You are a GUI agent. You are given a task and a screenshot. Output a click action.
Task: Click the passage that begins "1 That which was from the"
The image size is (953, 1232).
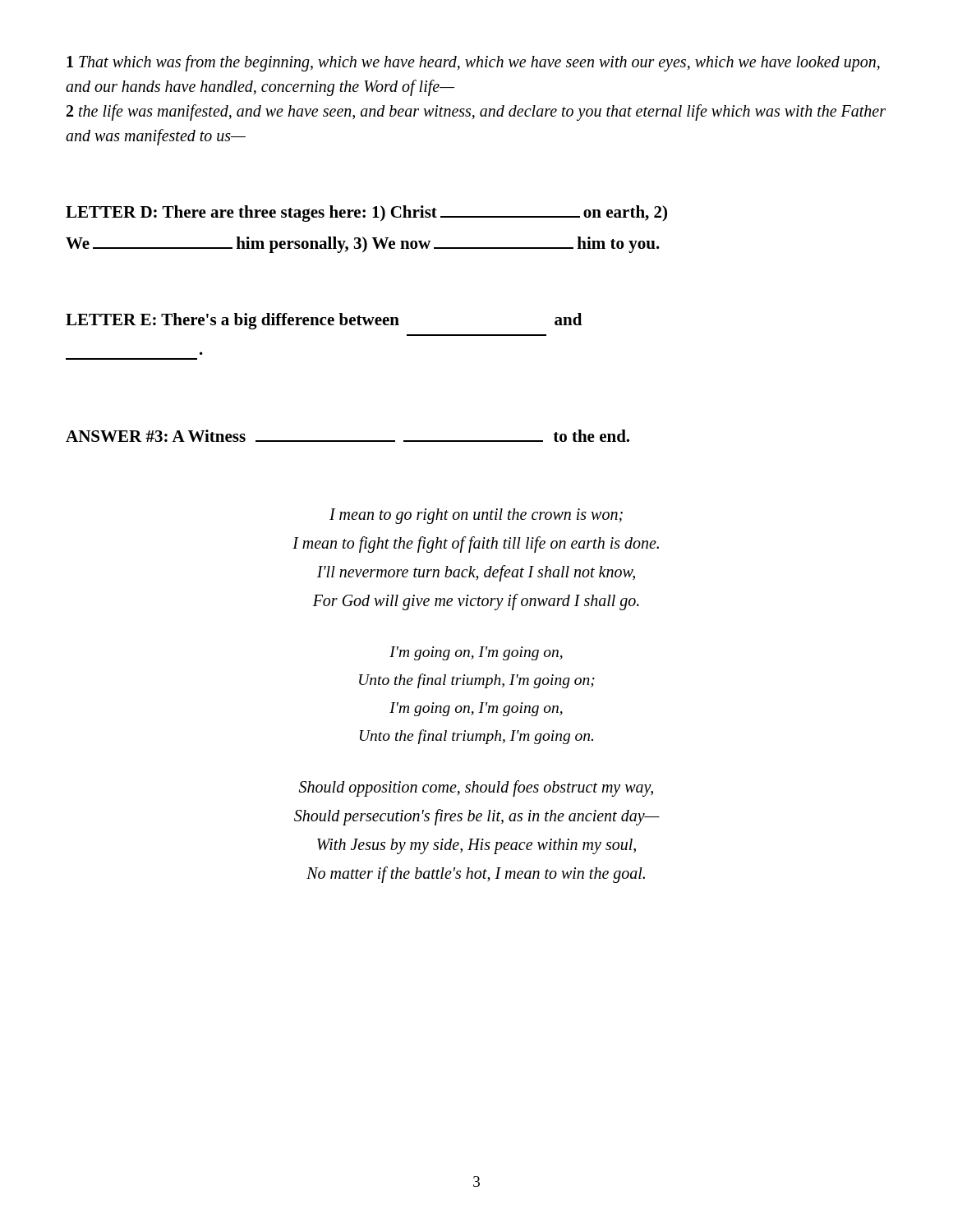click(x=476, y=99)
